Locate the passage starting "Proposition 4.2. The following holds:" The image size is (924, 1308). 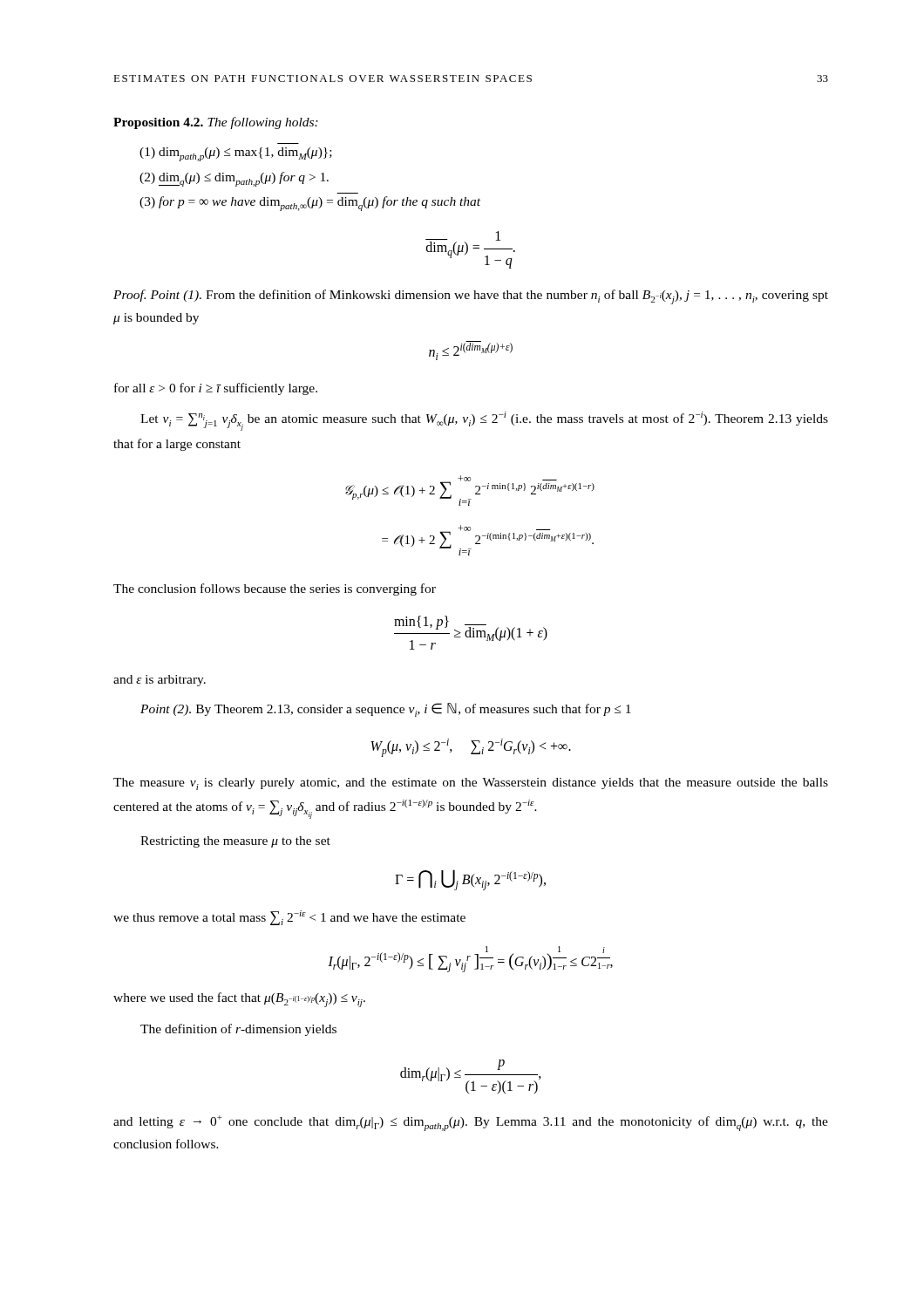pos(216,122)
